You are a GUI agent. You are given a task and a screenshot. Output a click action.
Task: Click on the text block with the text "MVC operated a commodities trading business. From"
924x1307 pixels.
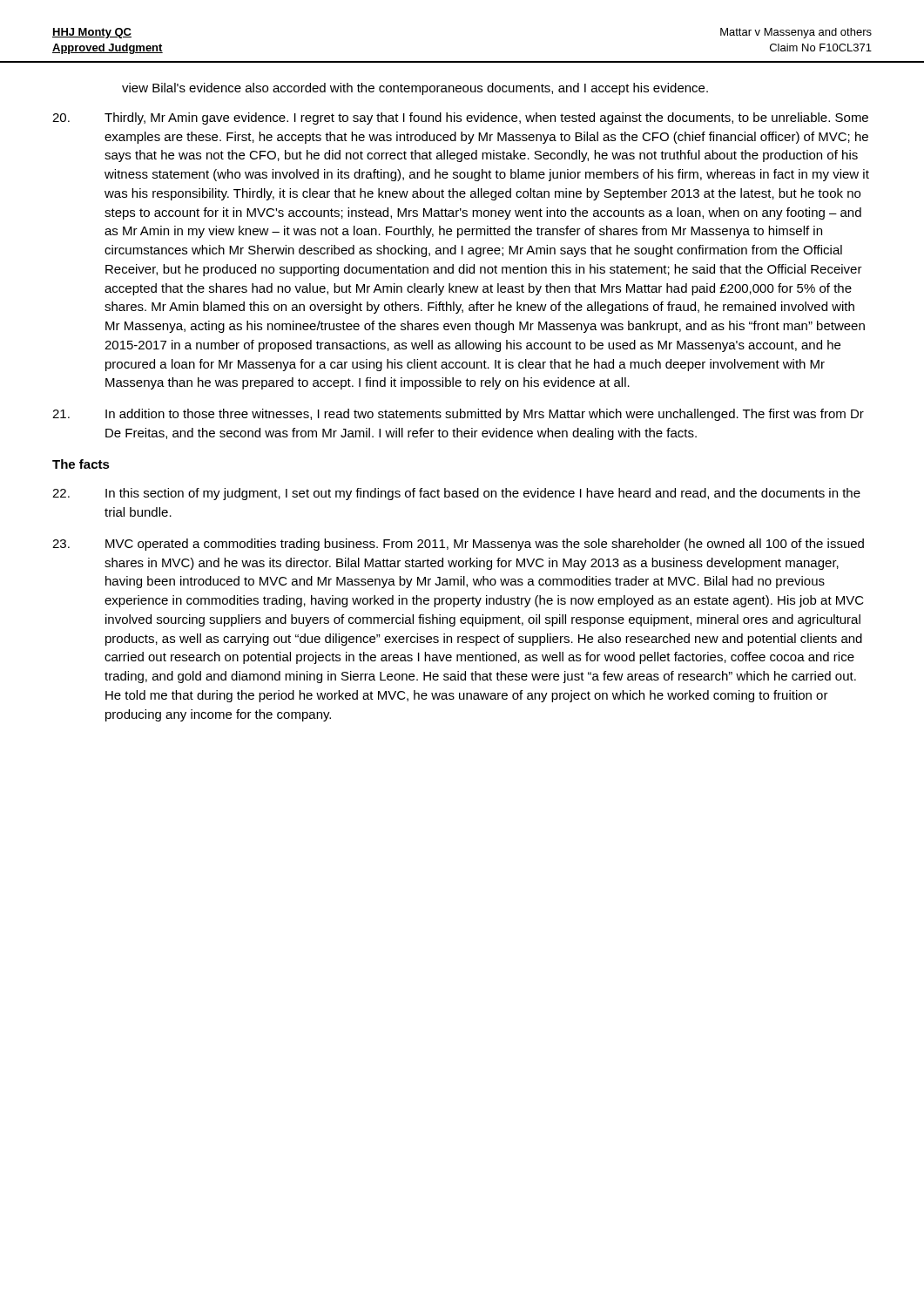(x=462, y=629)
